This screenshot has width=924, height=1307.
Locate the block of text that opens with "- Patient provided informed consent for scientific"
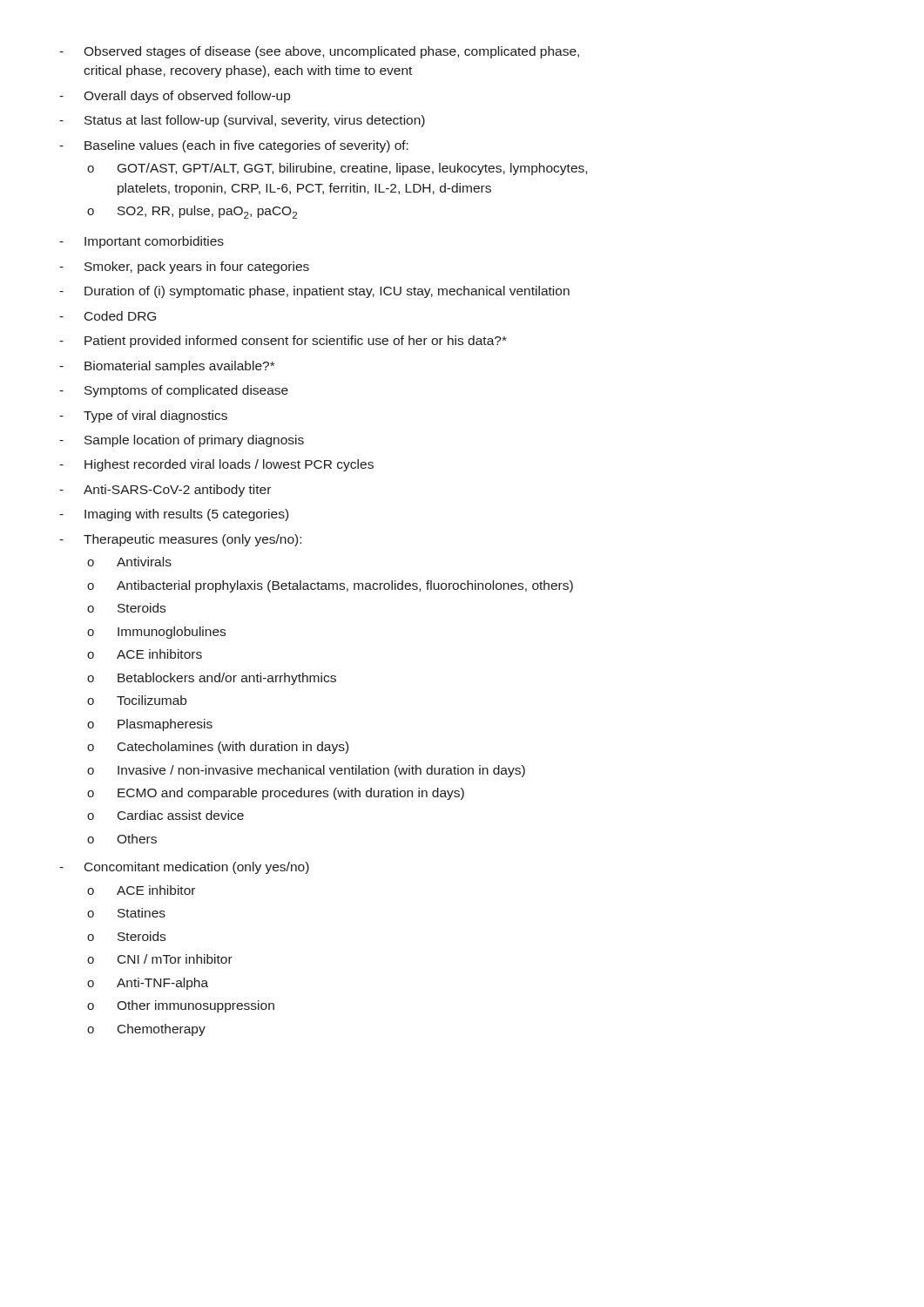click(x=462, y=341)
